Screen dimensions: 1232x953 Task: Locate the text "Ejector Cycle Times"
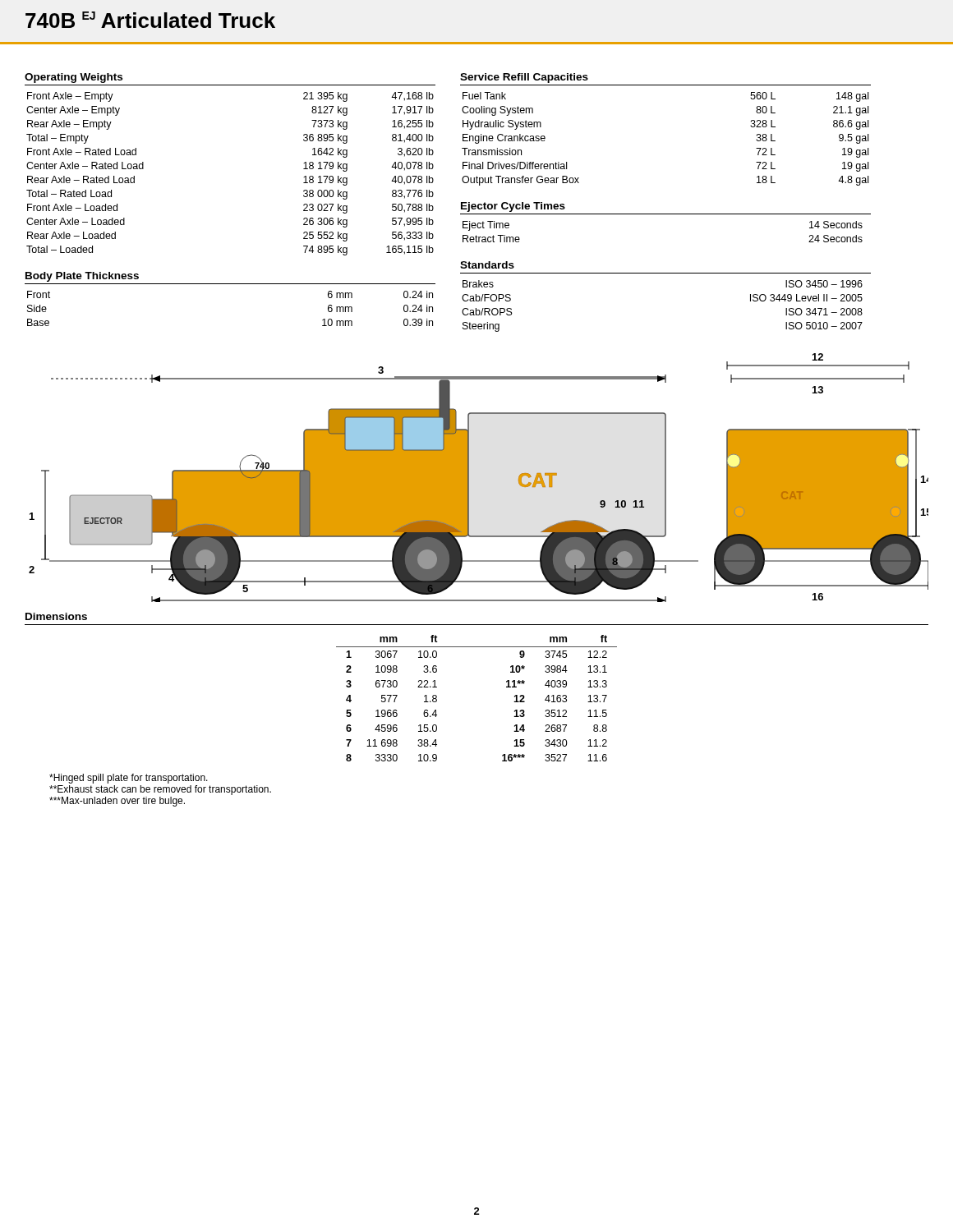coord(513,206)
